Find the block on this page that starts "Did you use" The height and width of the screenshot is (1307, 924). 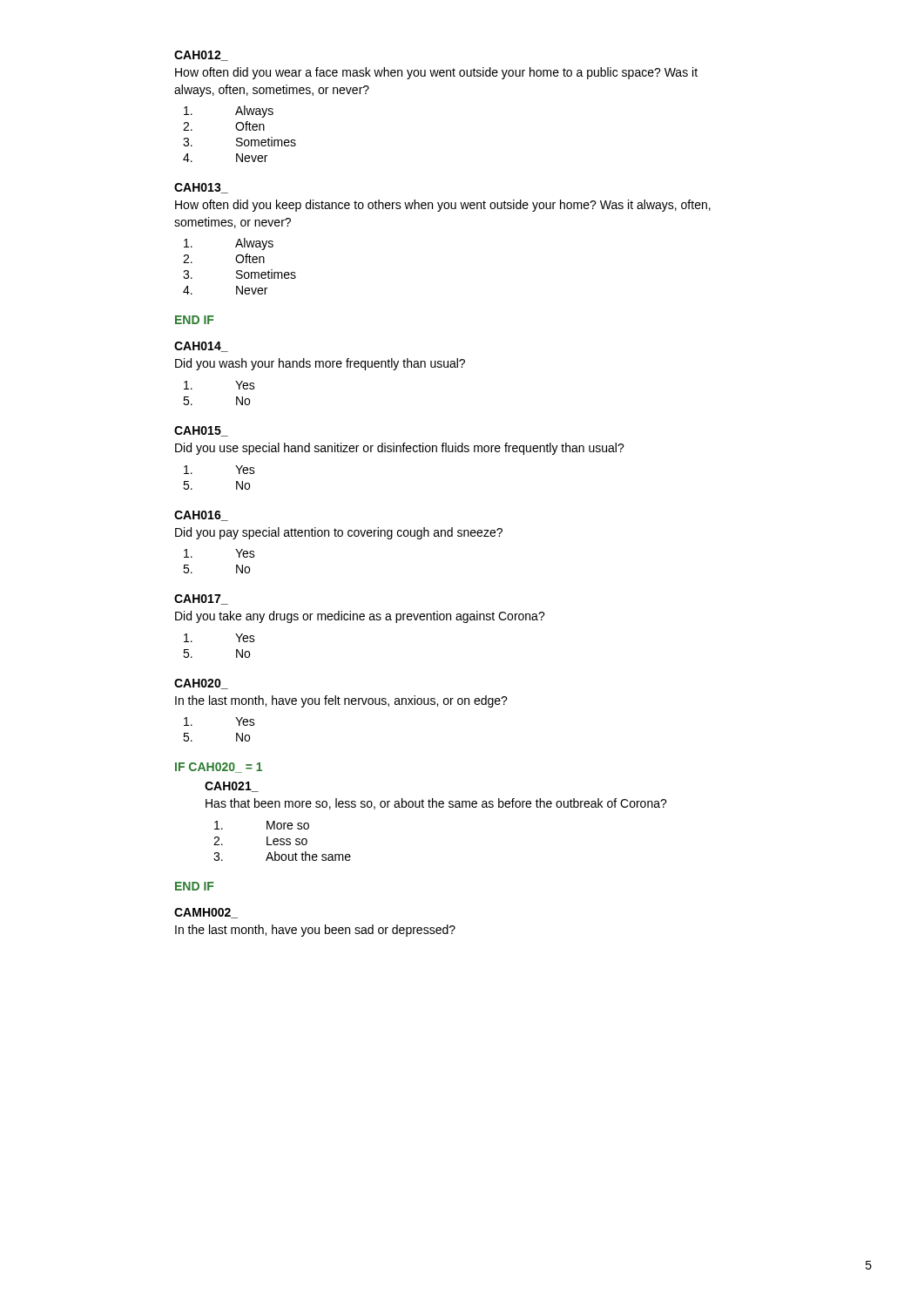pos(399,448)
